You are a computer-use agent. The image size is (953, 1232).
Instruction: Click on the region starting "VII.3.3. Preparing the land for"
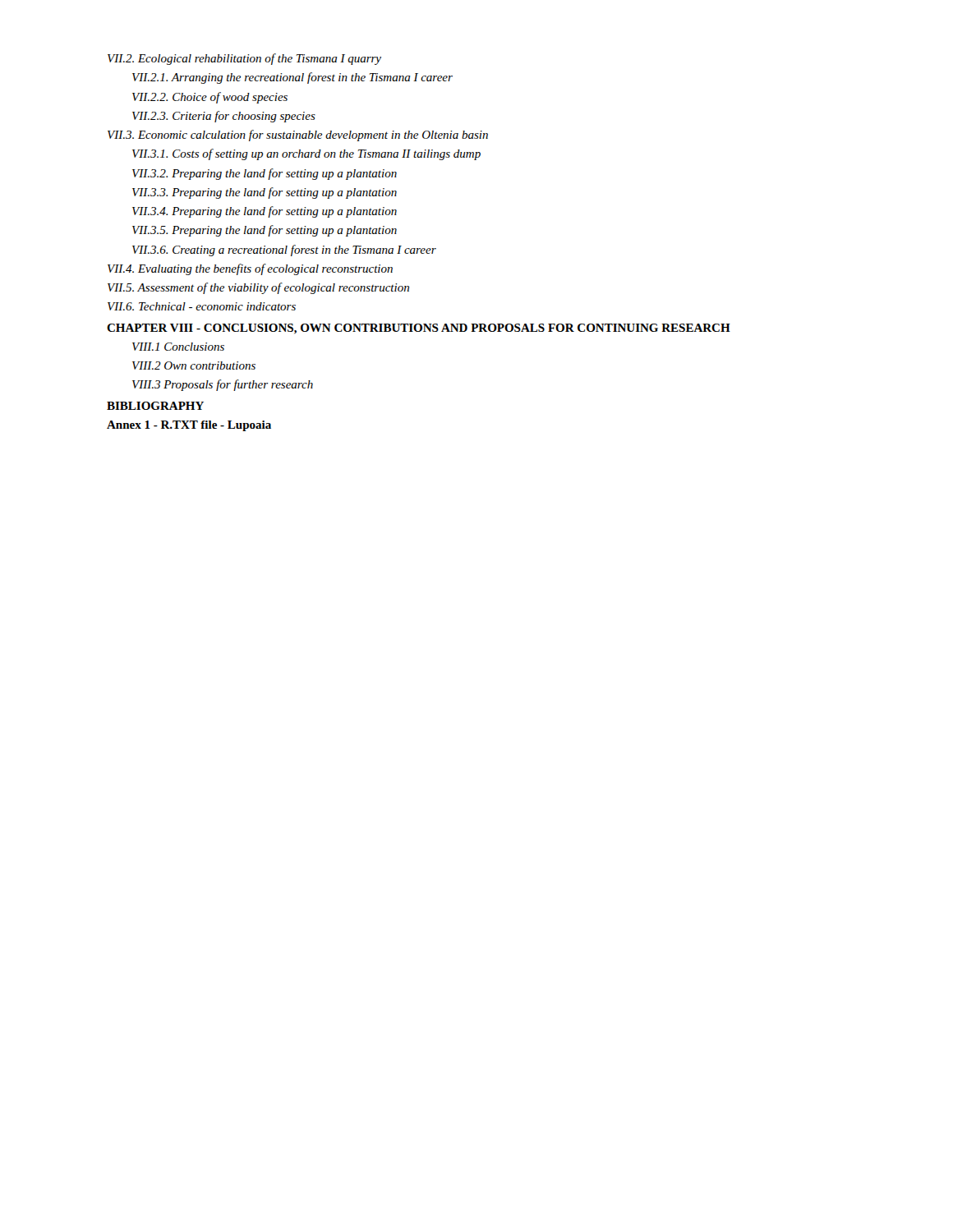point(265,193)
